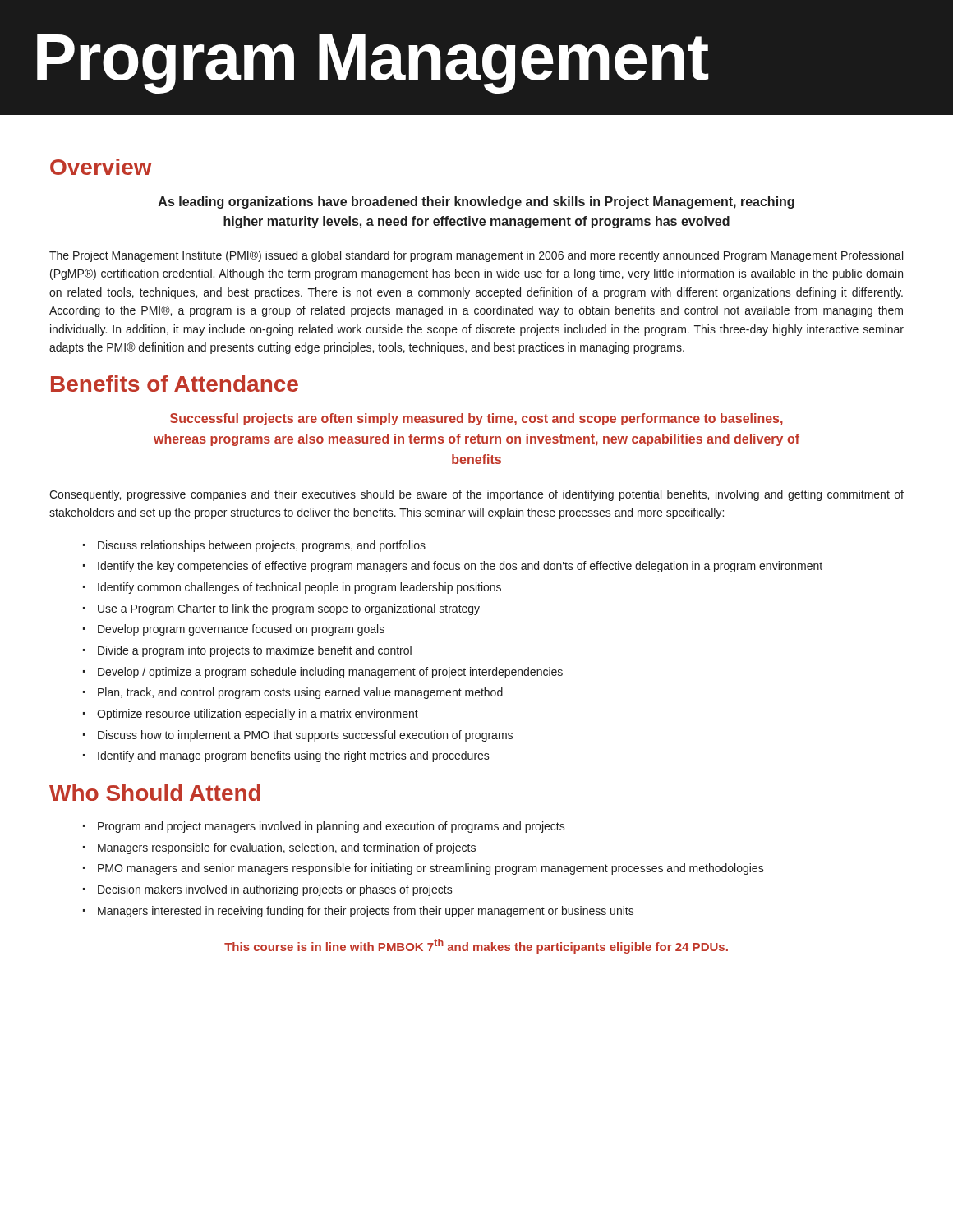Locate the text block starting "This course is in"
Screen dimensions: 1232x953
point(476,945)
